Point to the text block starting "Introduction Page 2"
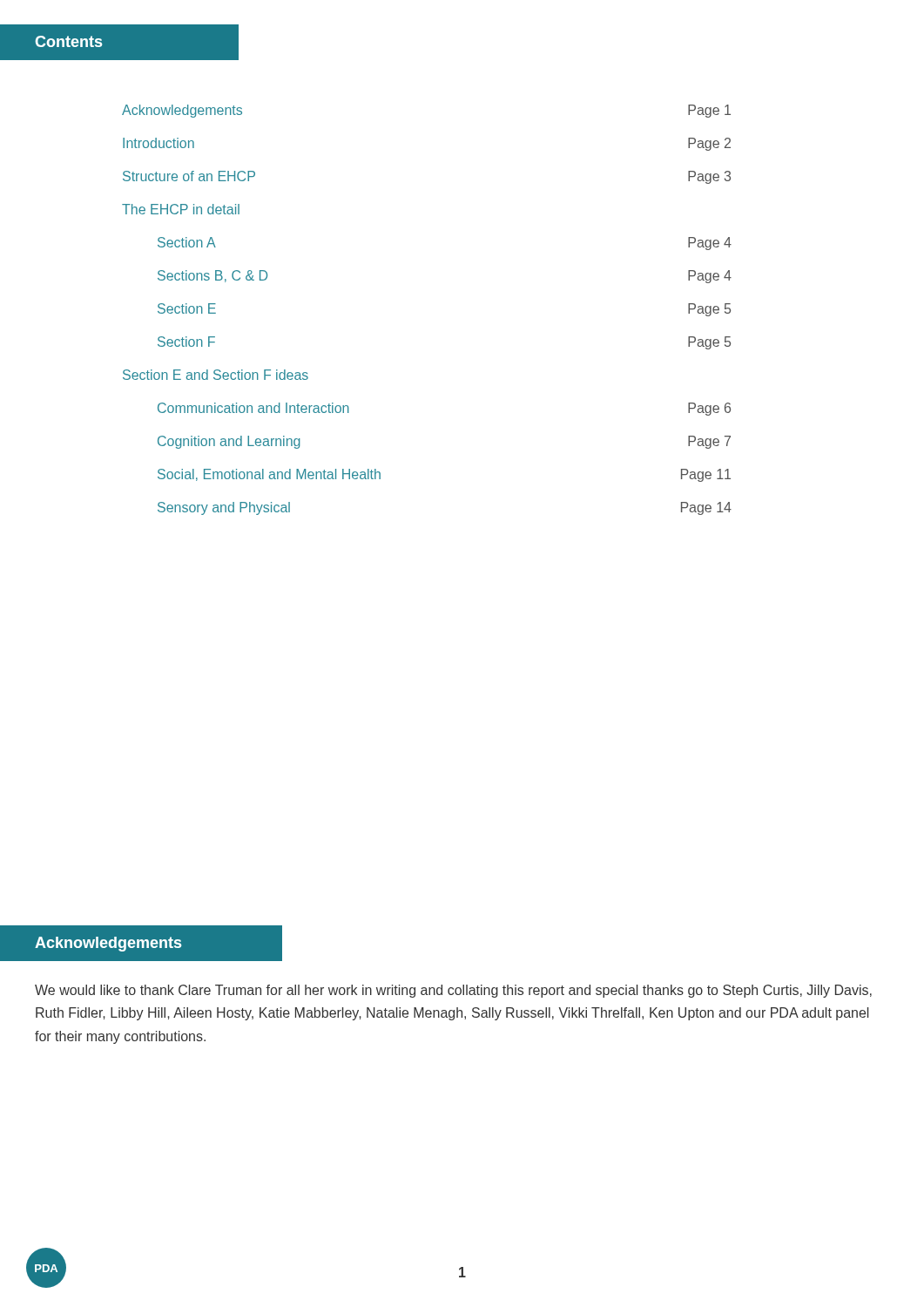924x1307 pixels. [x=160, y=144]
